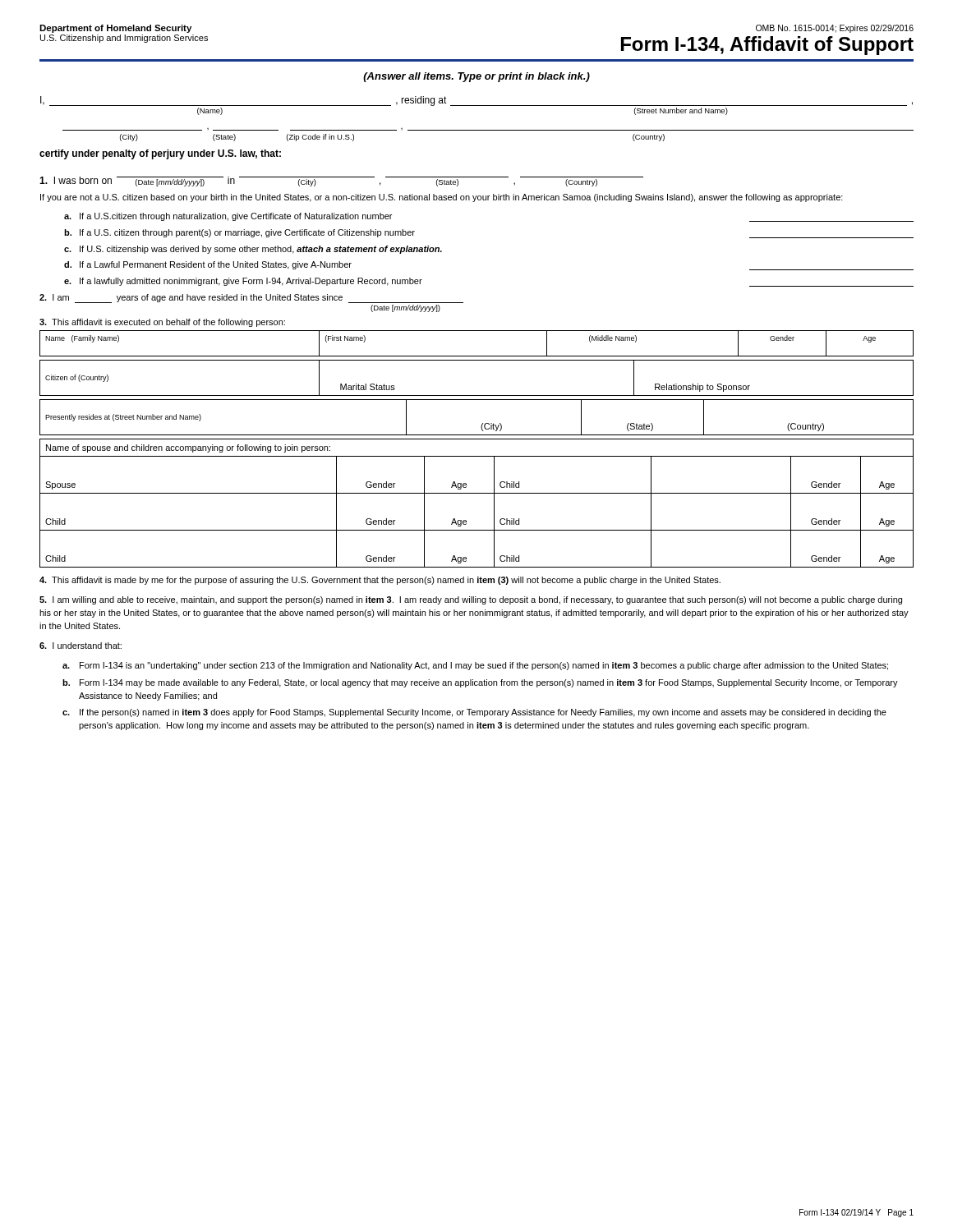Locate the text block with the text "This affidavit is made by me for"
Viewport: 953px width, 1232px height.
click(380, 580)
